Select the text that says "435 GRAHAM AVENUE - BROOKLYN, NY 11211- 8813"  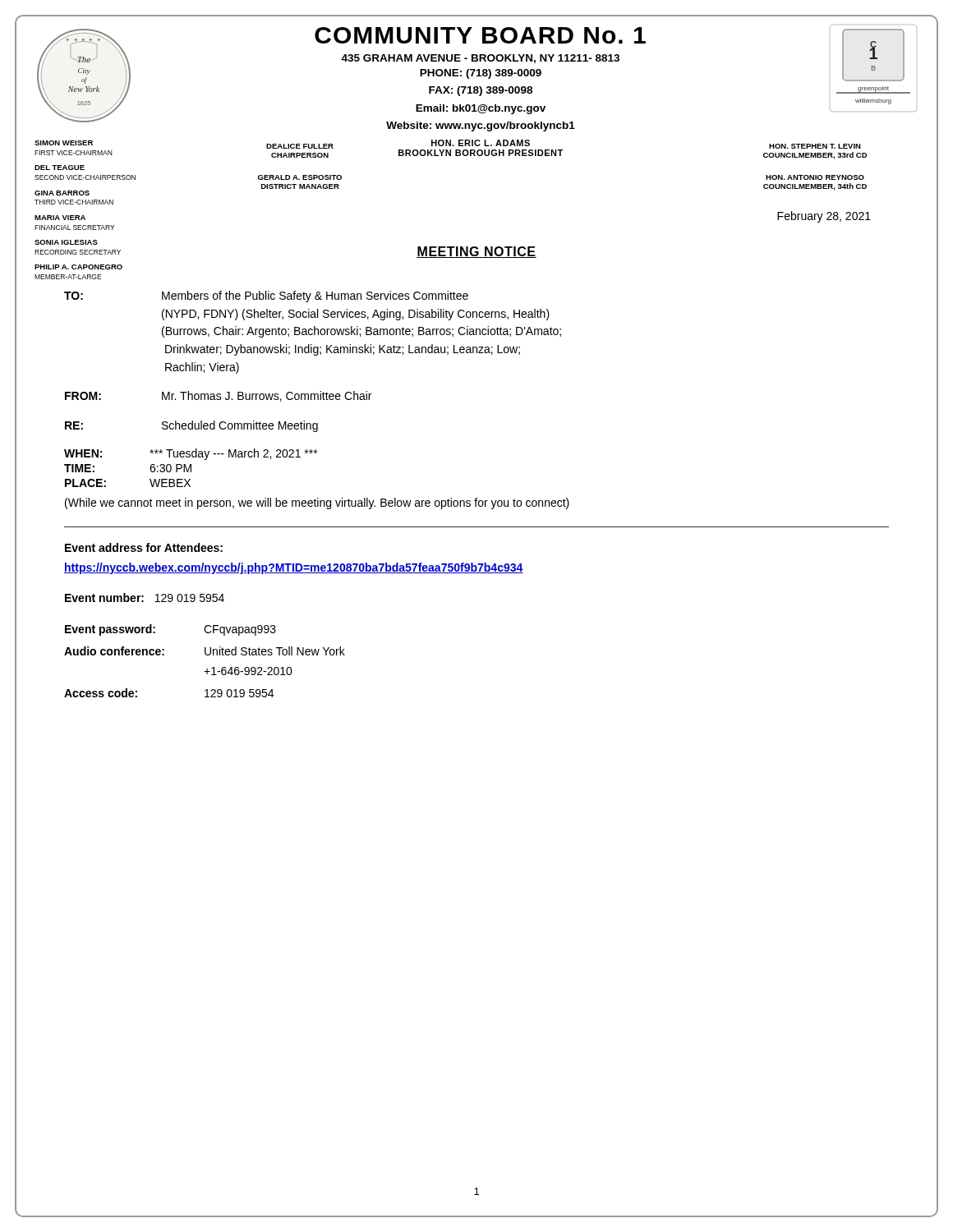(481, 58)
